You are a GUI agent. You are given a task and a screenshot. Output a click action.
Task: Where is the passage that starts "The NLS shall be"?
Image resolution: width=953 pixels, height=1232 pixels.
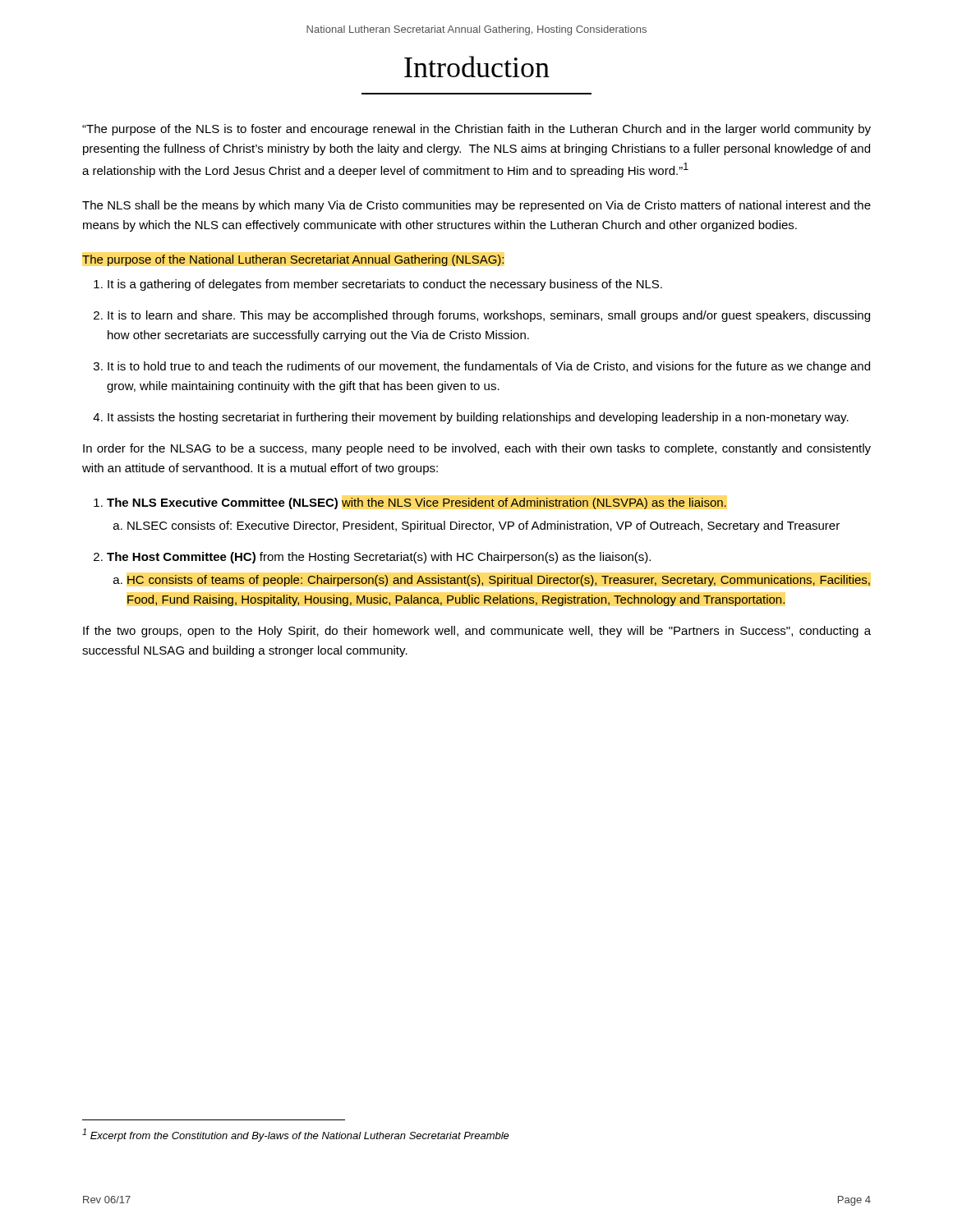(476, 215)
